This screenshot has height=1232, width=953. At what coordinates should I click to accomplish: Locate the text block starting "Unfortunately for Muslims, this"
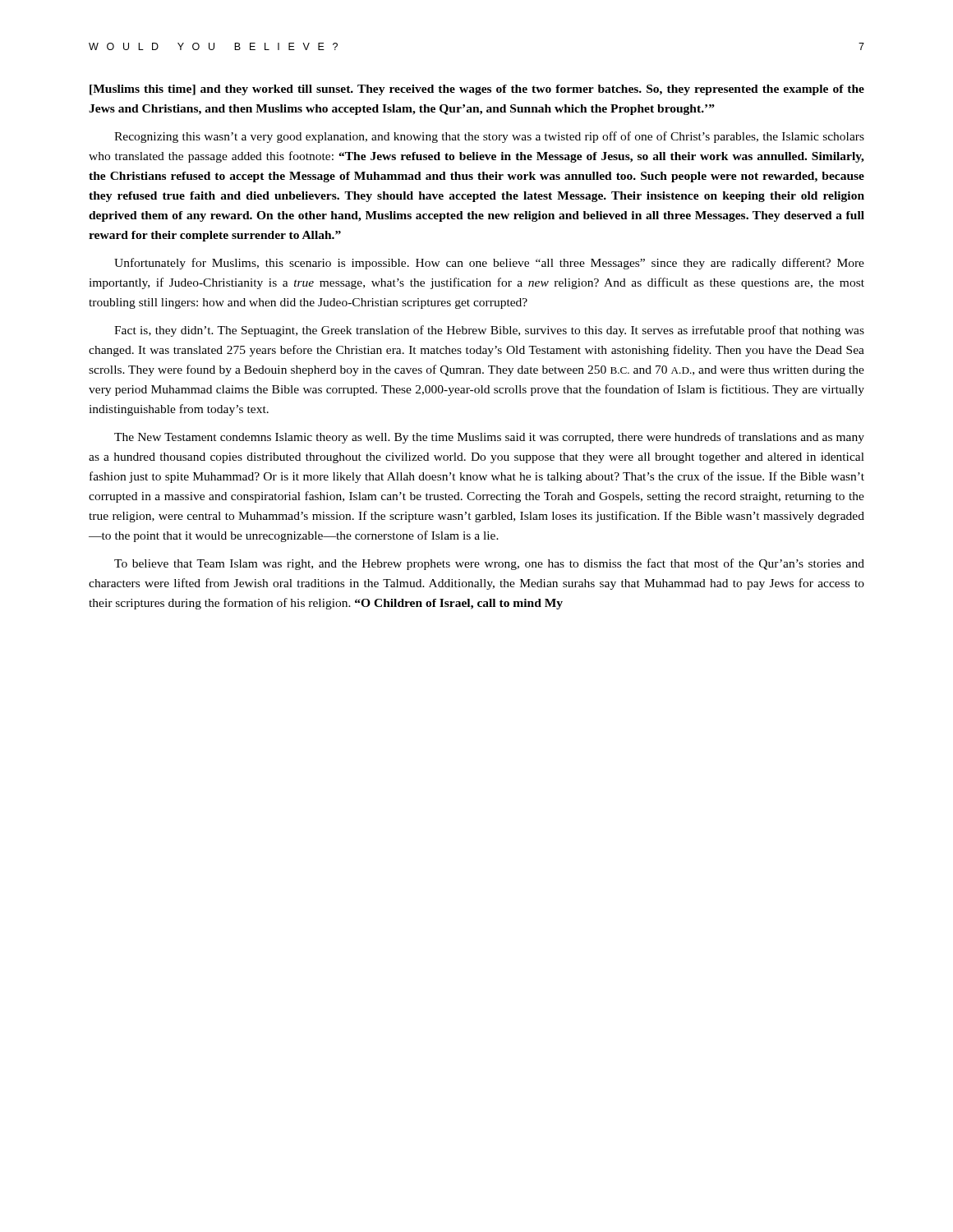tap(476, 283)
